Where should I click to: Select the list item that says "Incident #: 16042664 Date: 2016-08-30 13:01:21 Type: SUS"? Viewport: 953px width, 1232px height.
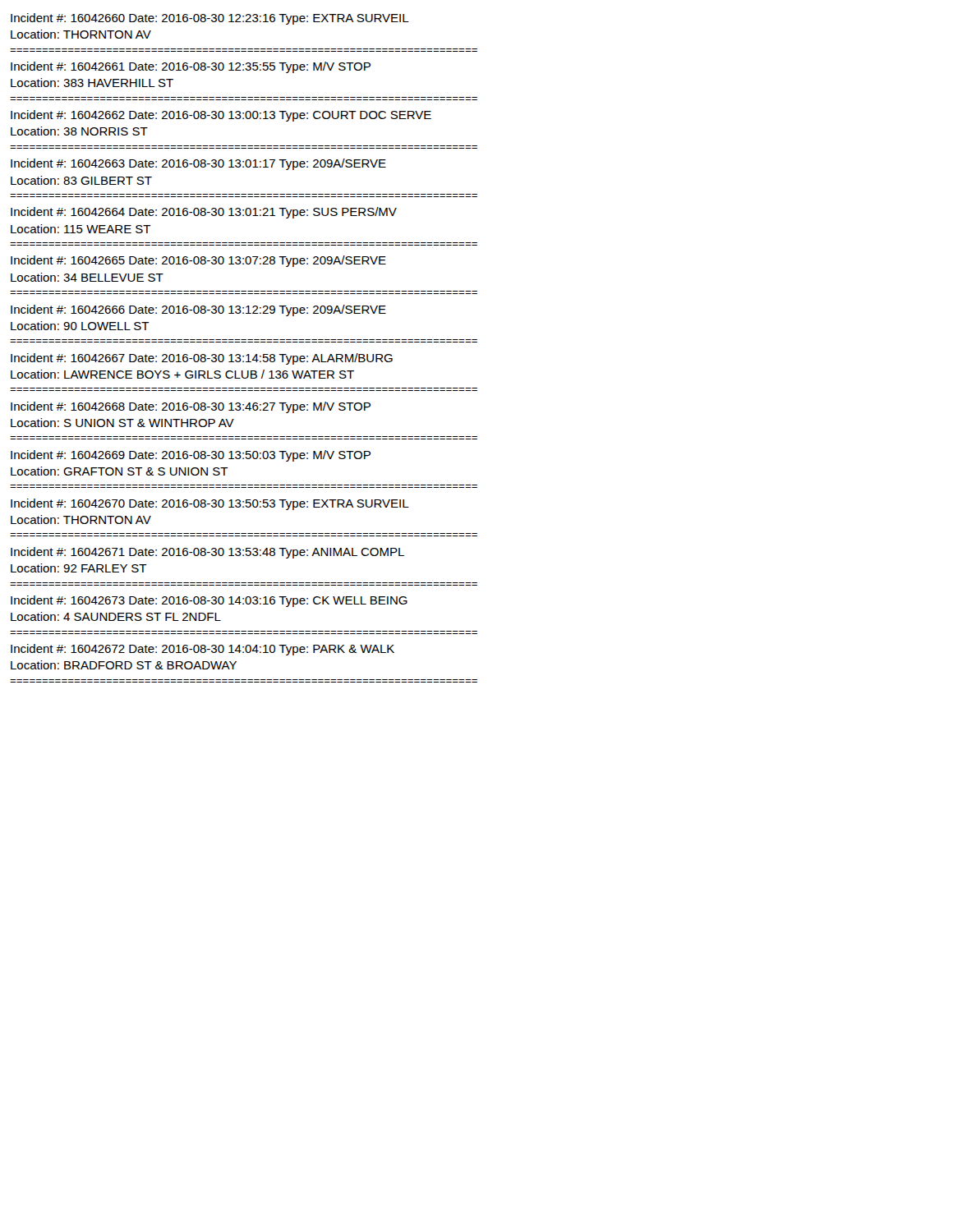[x=204, y=213]
